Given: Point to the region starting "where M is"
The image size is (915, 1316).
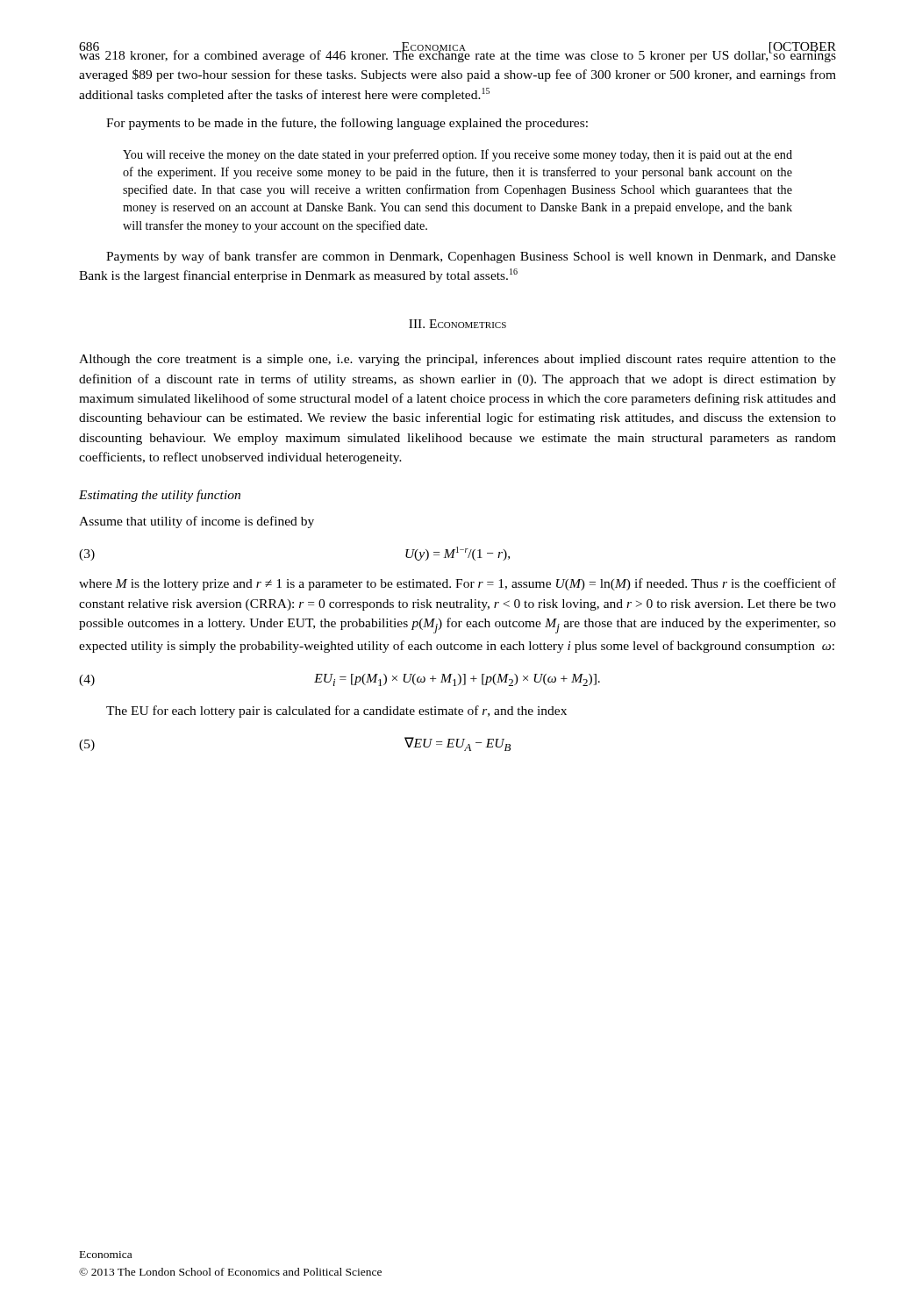Looking at the screenshot, I should pos(458,615).
